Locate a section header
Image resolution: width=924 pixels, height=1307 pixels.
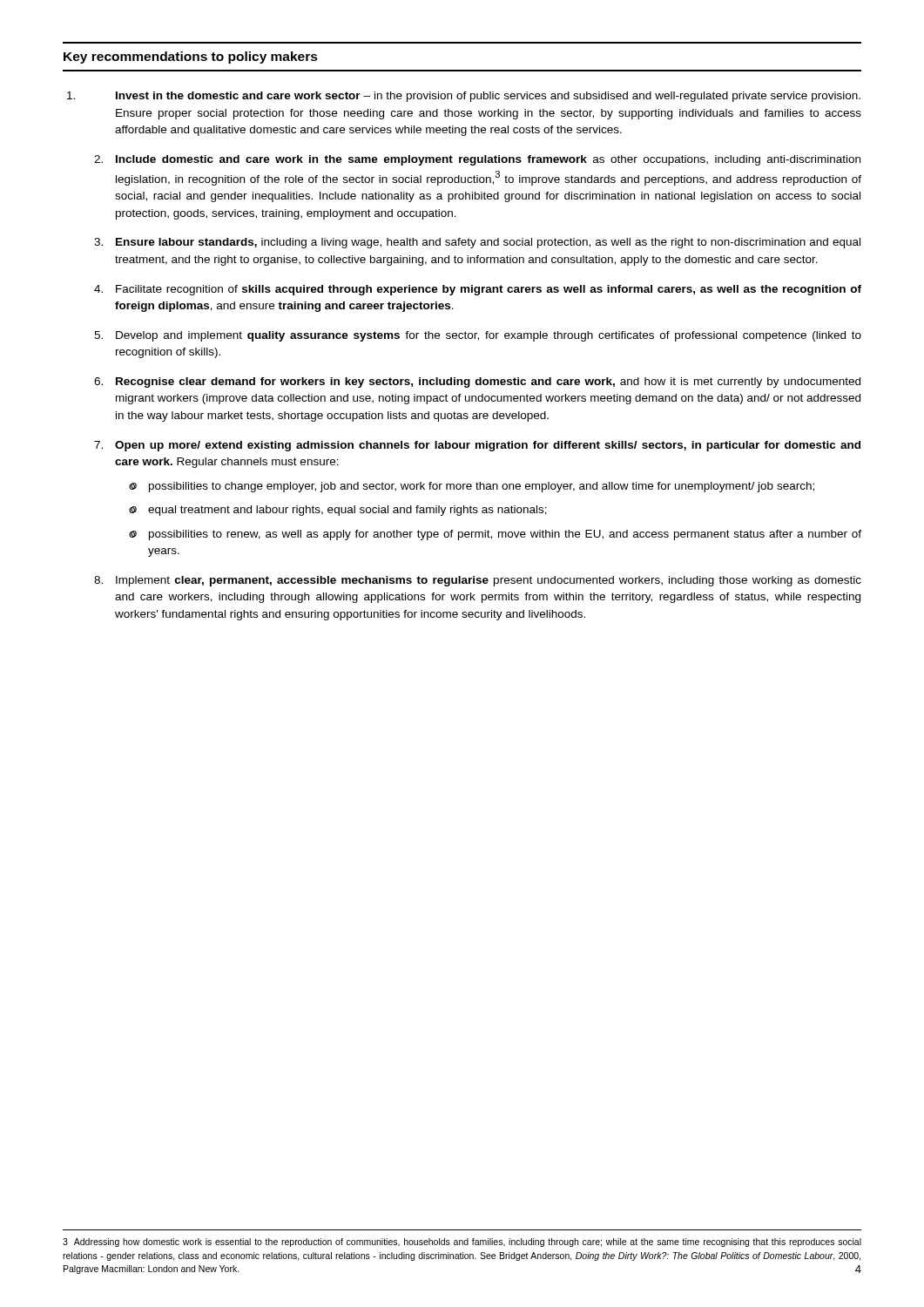(x=462, y=57)
